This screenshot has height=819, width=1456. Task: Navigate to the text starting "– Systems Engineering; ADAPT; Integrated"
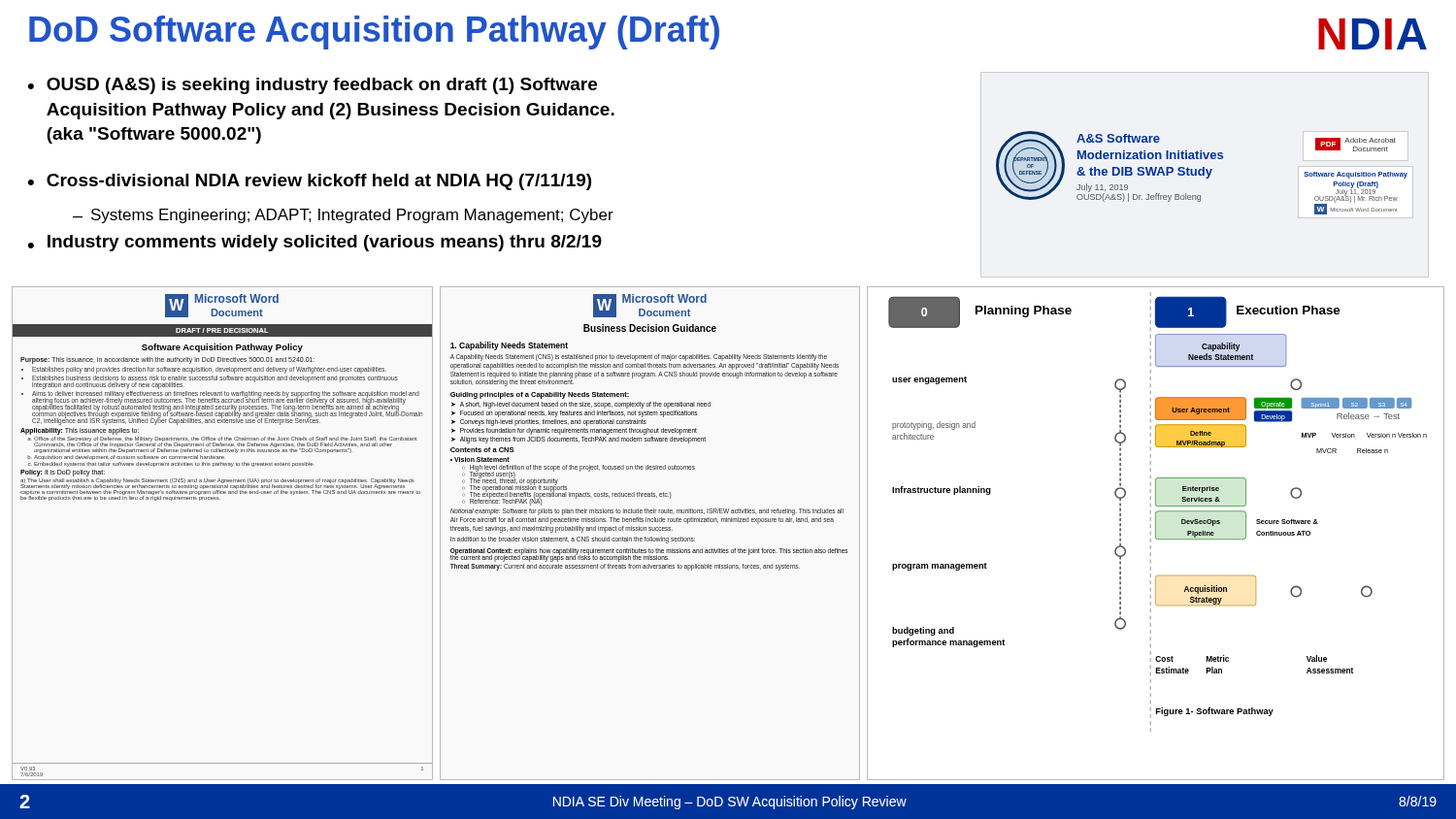click(364, 216)
